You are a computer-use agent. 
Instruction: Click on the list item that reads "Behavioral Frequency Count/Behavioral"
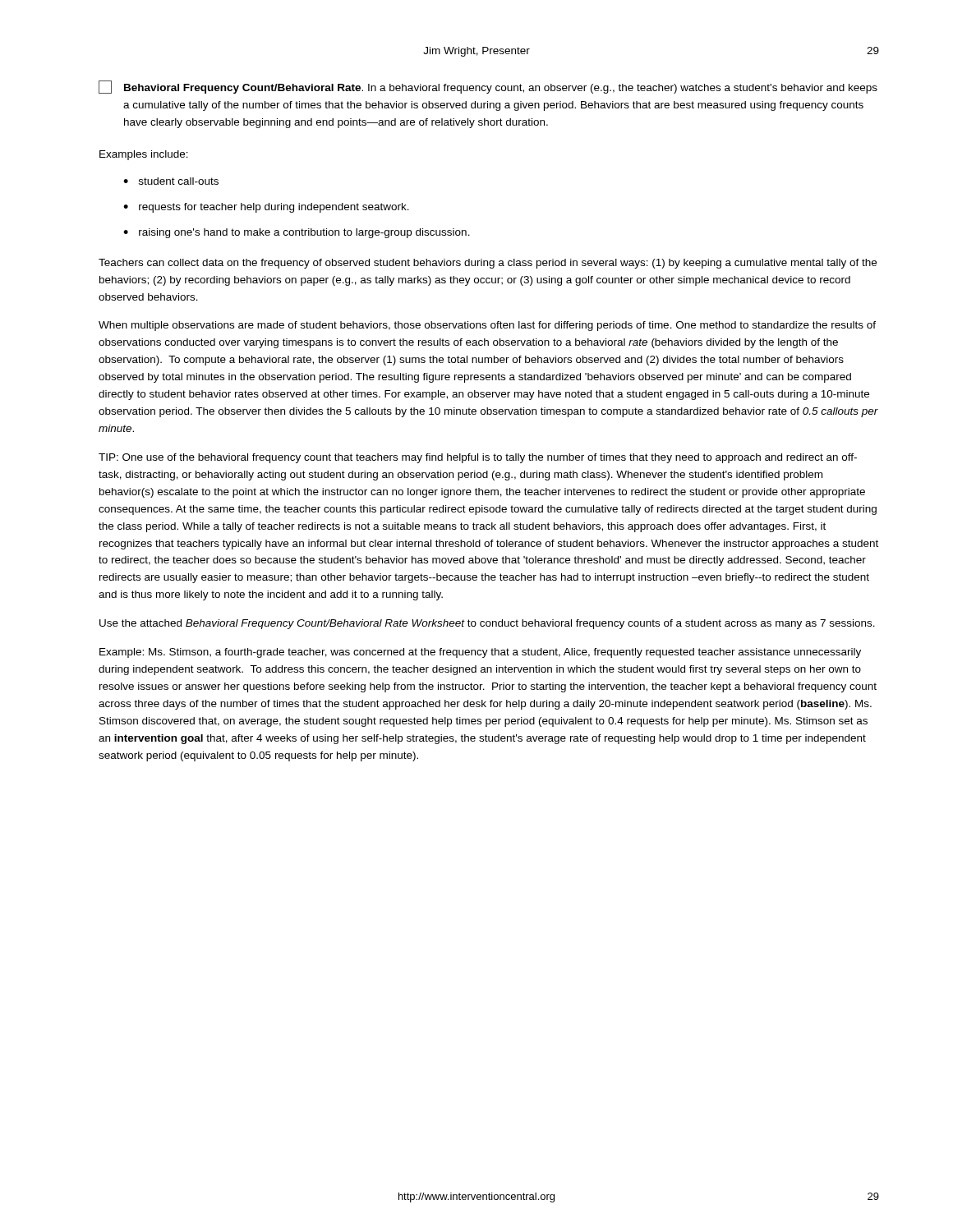[489, 105]
